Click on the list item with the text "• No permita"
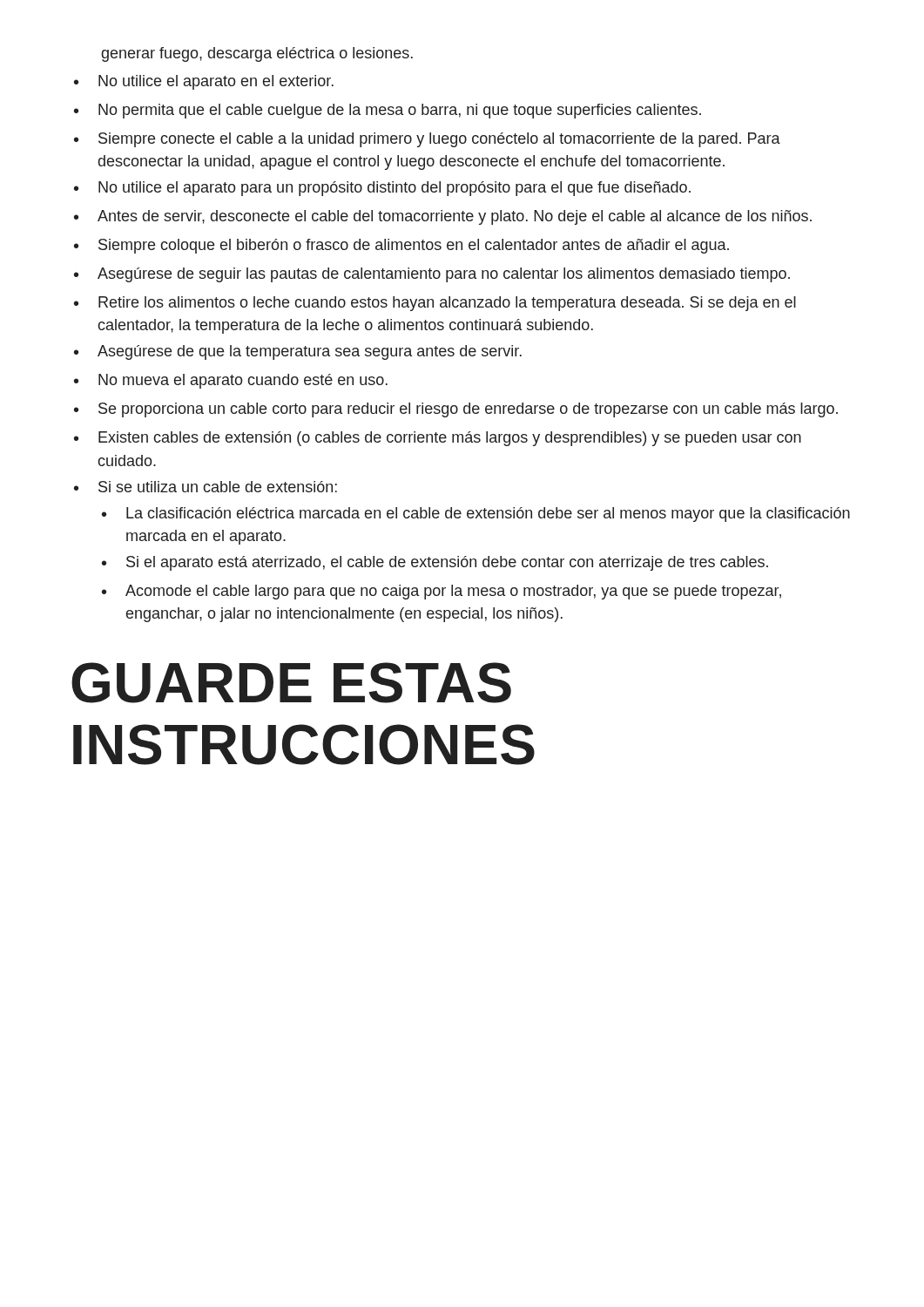 pyautogui.click(x=462, y=111)
